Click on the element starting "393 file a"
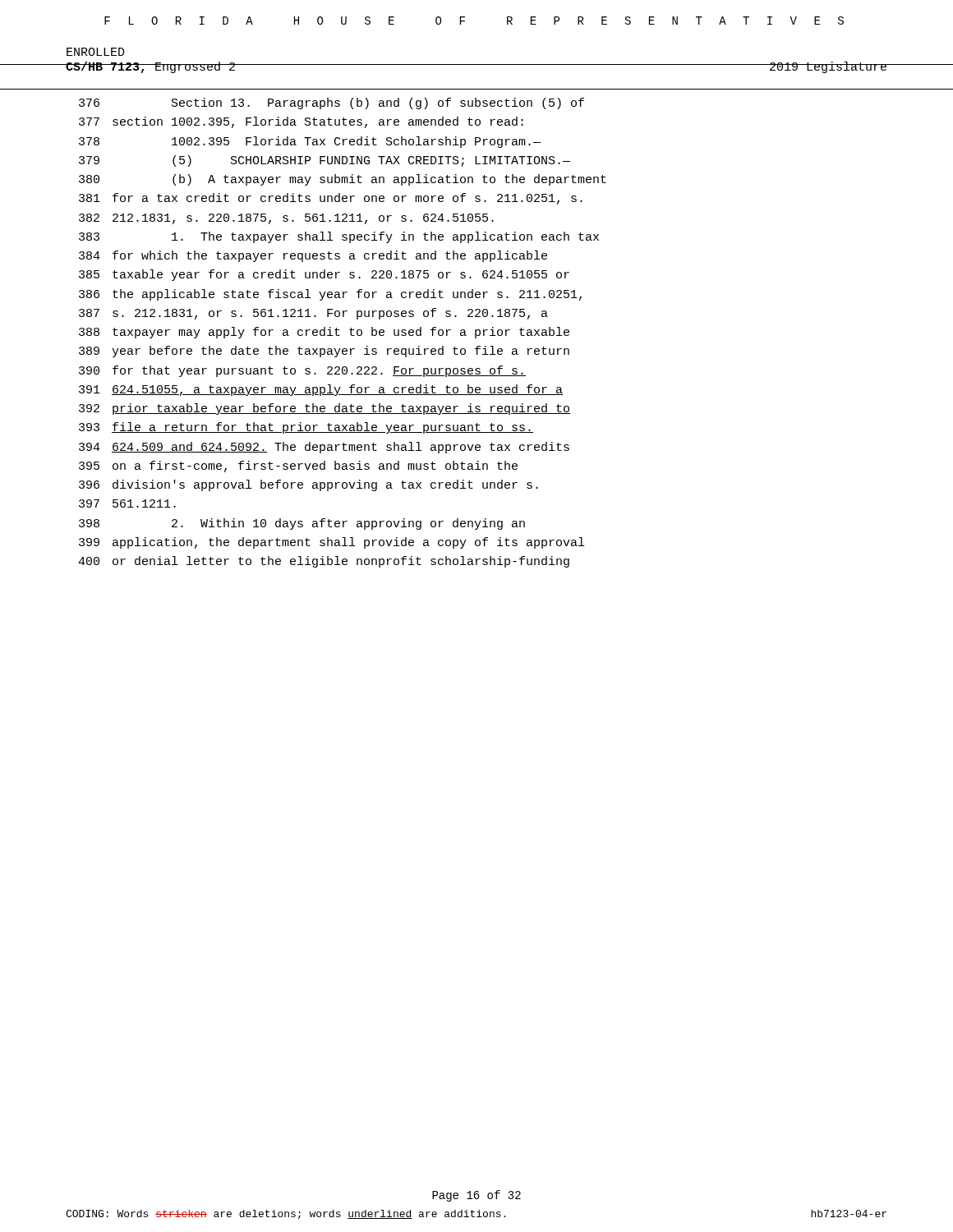The image size is (953, 1232). pos(476,429)
